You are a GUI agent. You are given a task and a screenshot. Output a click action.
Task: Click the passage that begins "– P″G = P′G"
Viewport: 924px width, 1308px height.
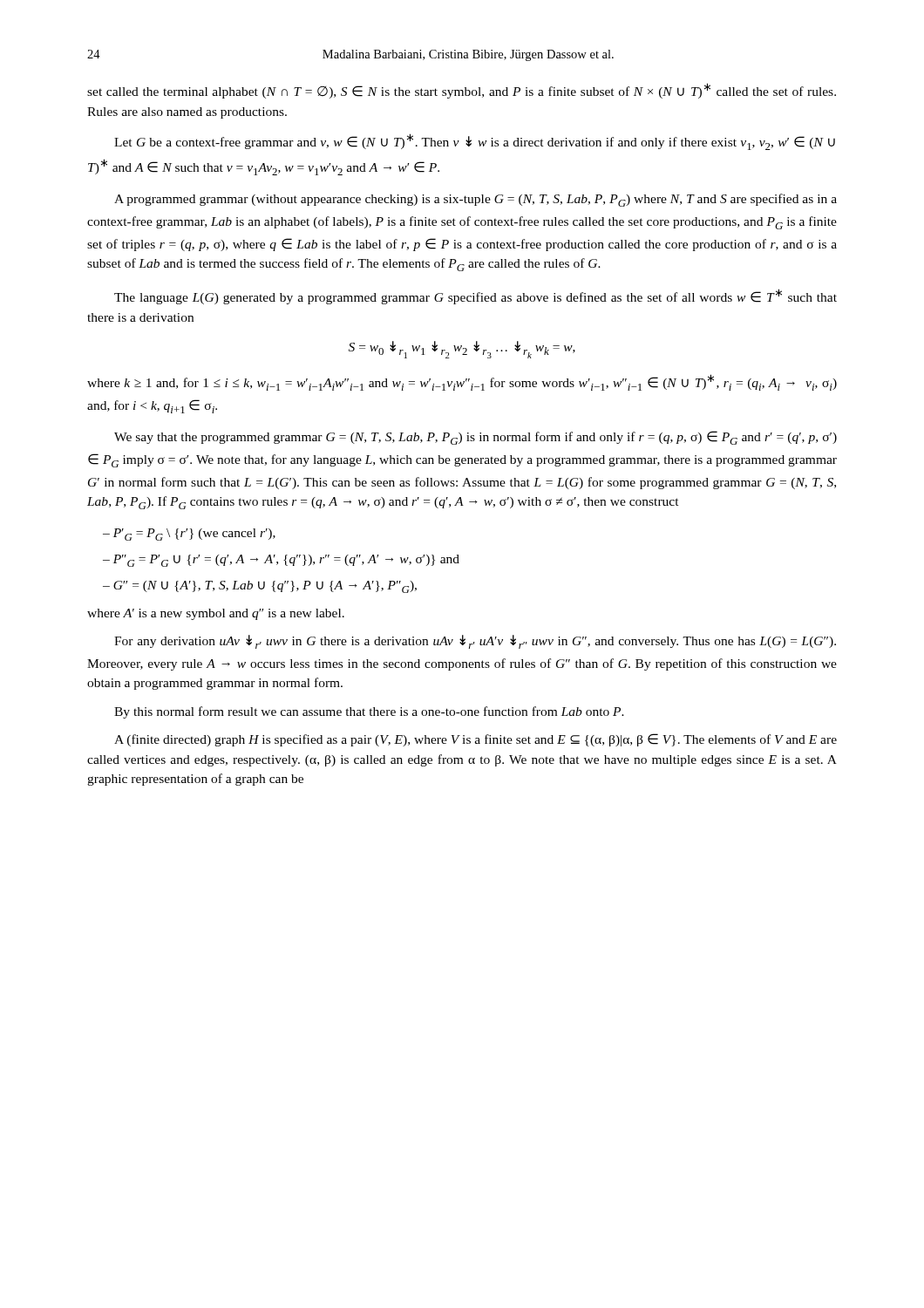(470, 561)
